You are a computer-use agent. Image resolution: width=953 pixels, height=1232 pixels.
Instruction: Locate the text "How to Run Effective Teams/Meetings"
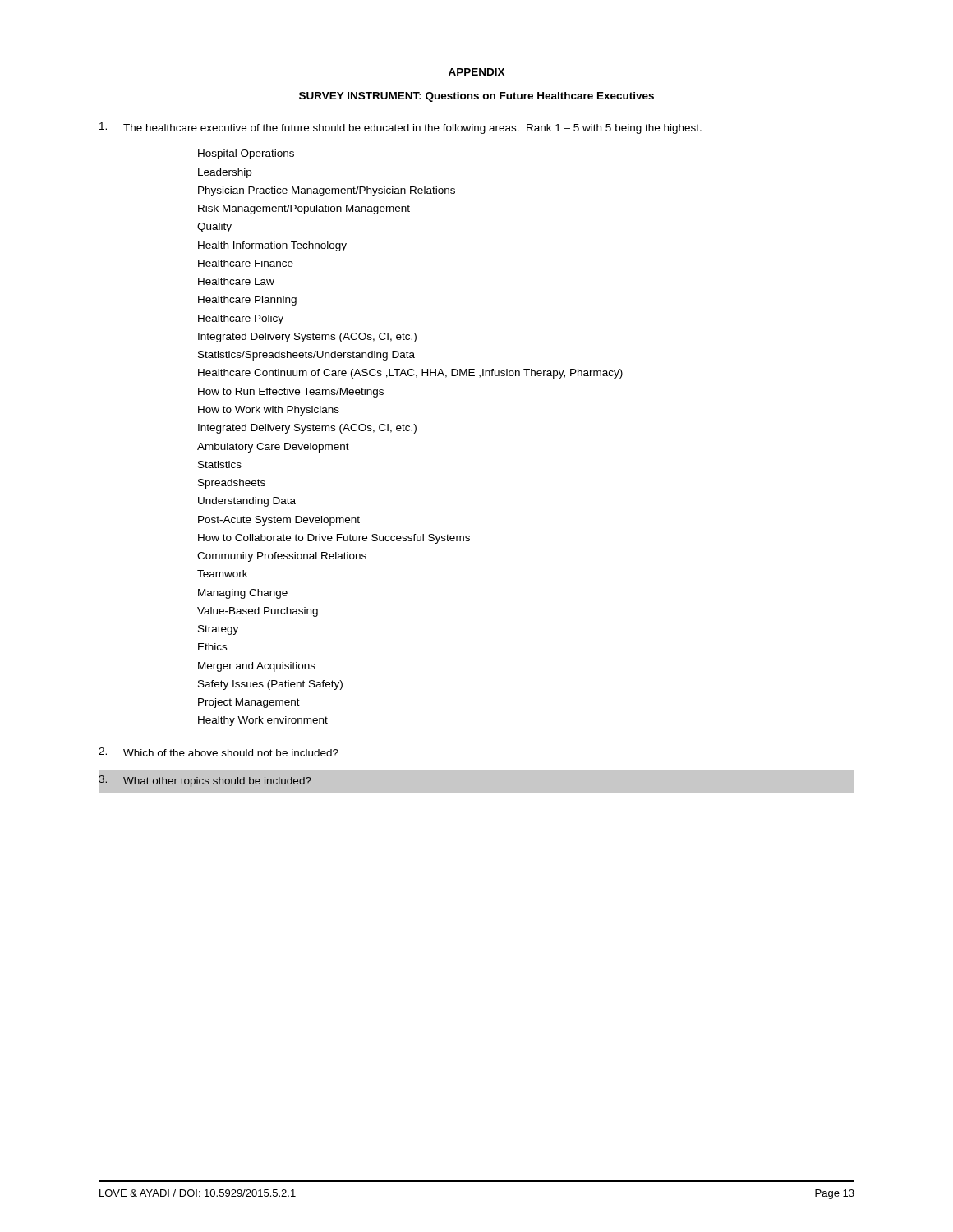[x=291, y=391]
